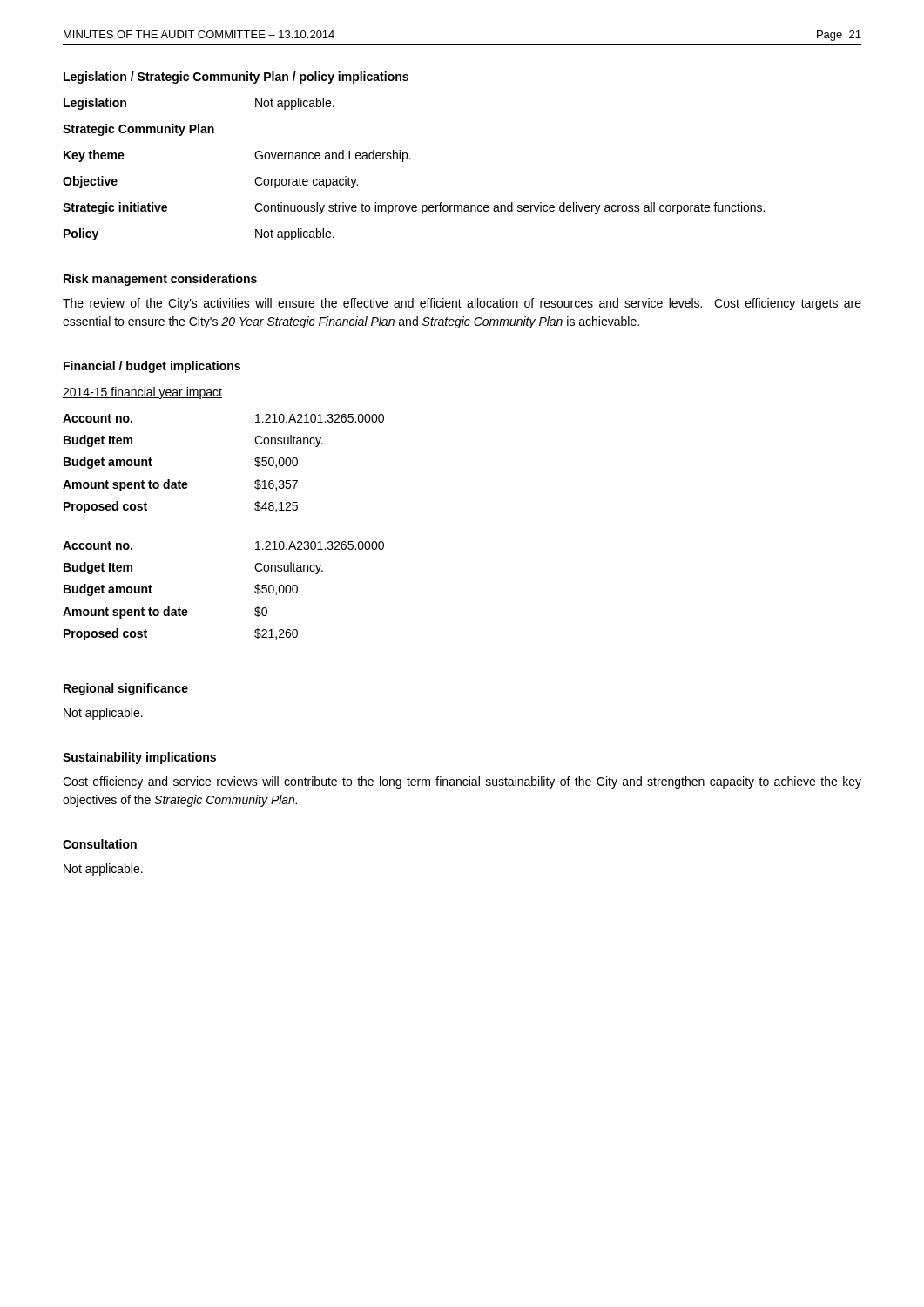Viewport: 924px width, 1307px height.
Task: Point to the block beginning "2014-15 financial year"
Action: click(x=142, y=393)
